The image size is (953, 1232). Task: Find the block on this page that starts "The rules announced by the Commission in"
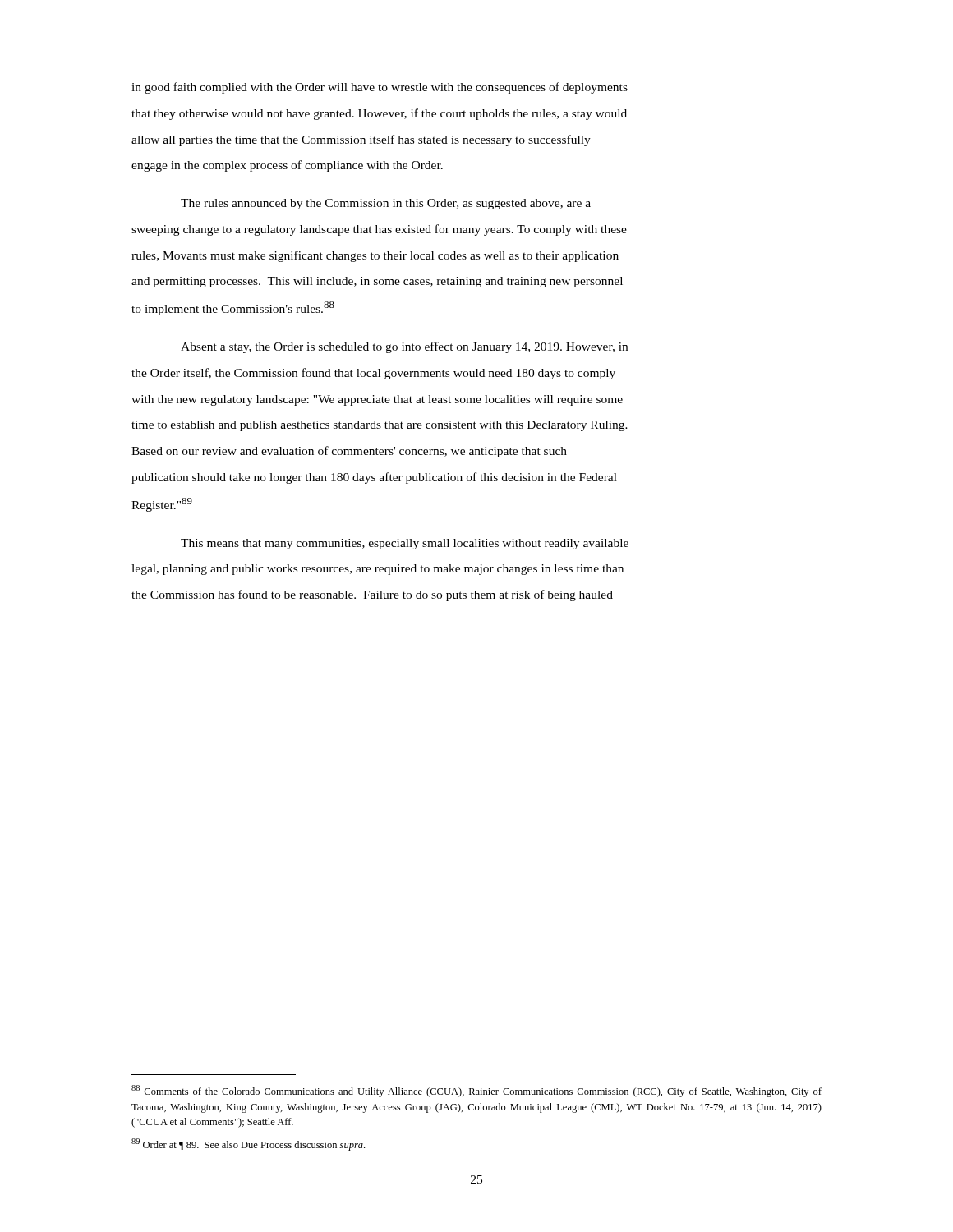(x=476, y=256)
